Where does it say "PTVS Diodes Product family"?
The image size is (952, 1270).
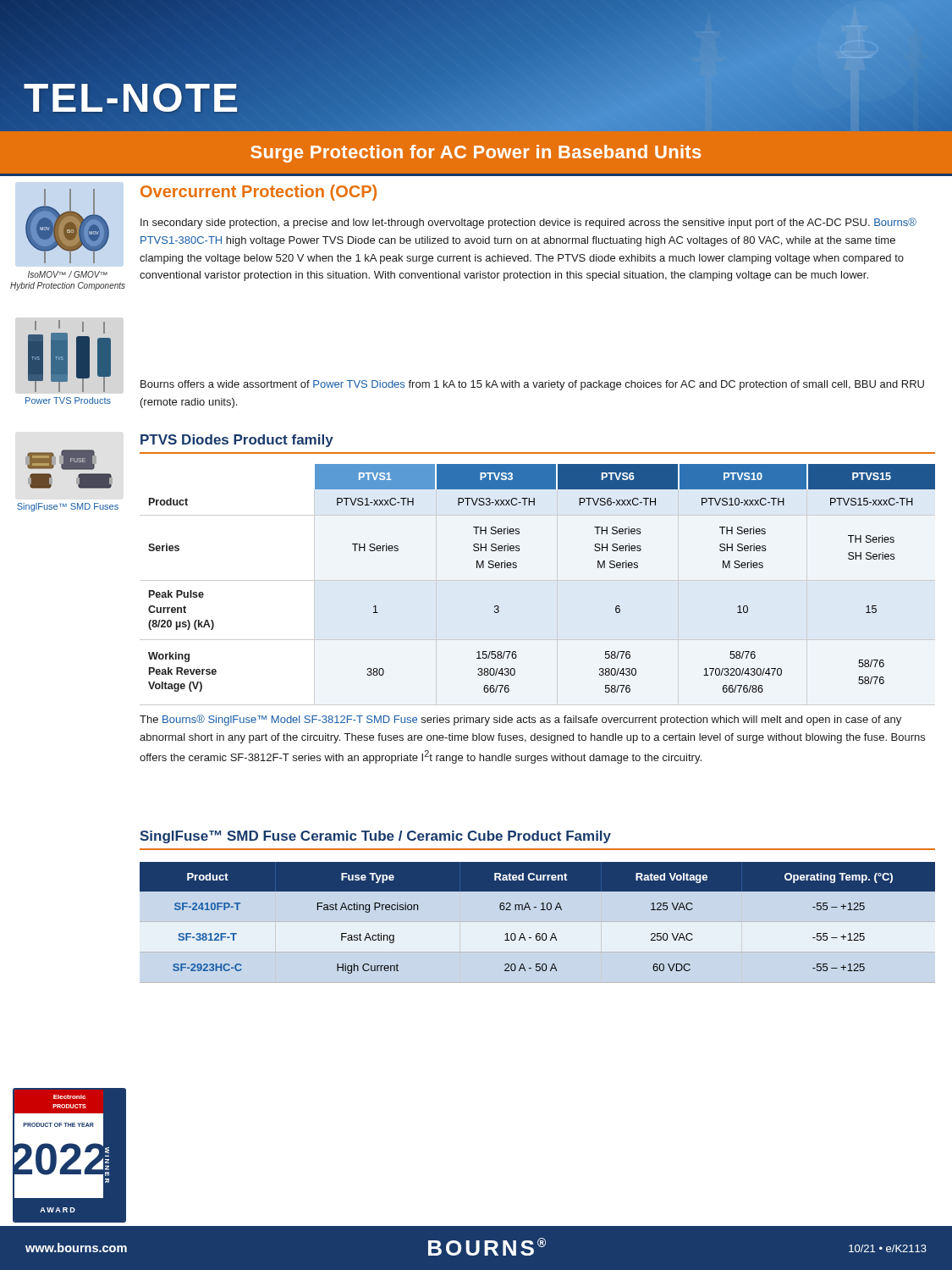pyautogui.click(x=236, y=440)
